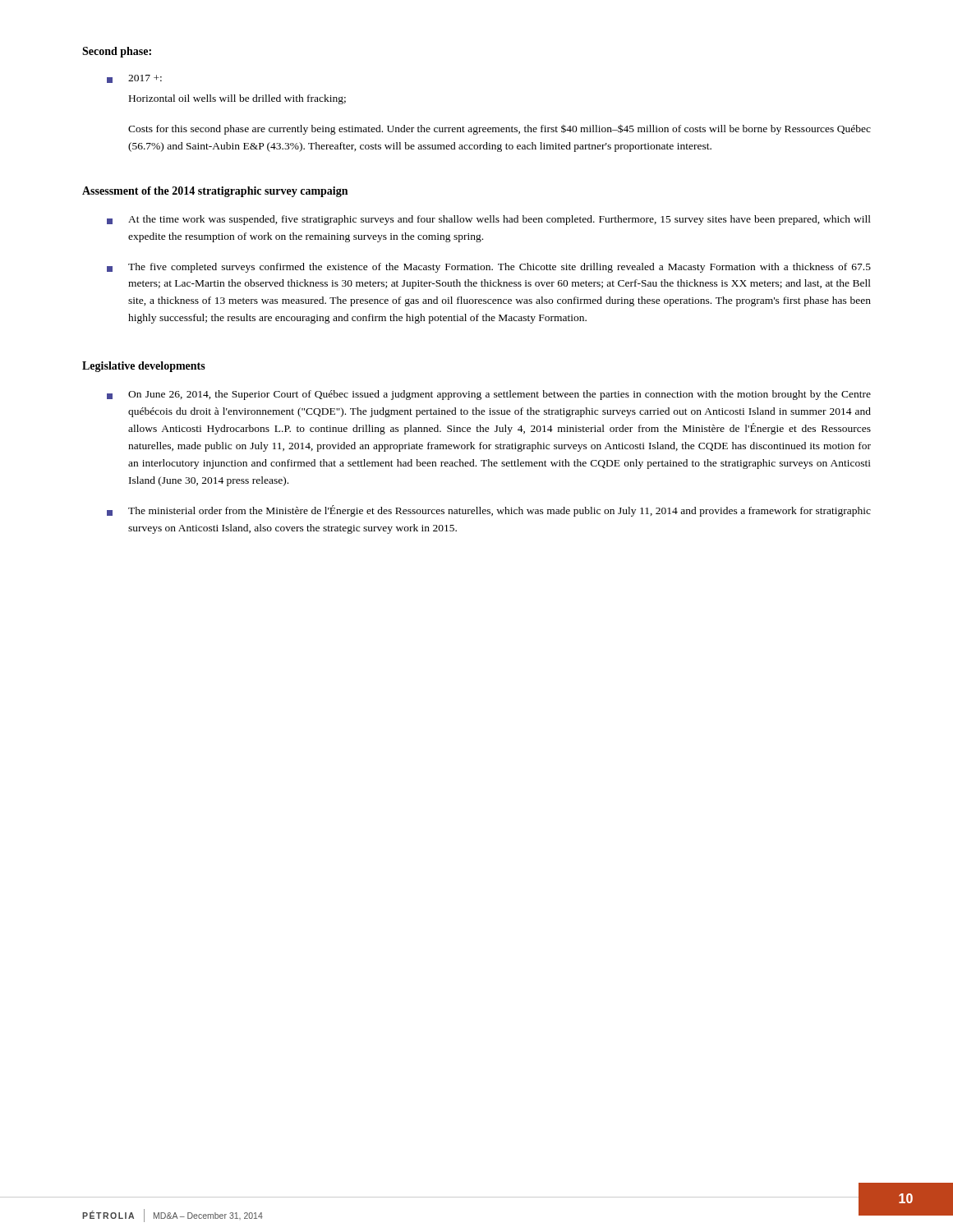The width and height of the screenshot is (953, 1232).
Task: Click where it says "Legislative developments"
Action: (144, 366)
